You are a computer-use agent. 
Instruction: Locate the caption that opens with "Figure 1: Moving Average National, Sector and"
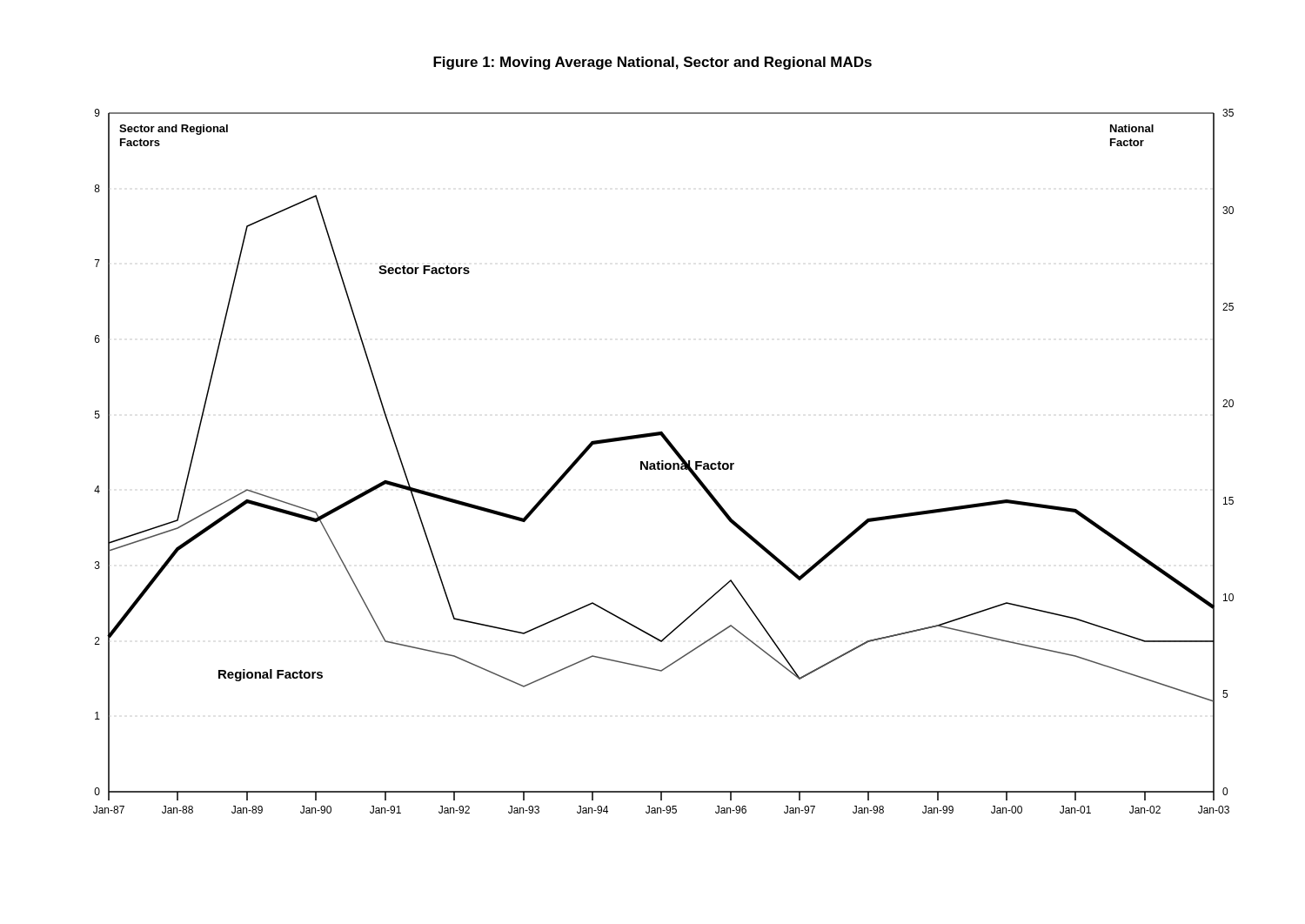click(x=652, y=62)
